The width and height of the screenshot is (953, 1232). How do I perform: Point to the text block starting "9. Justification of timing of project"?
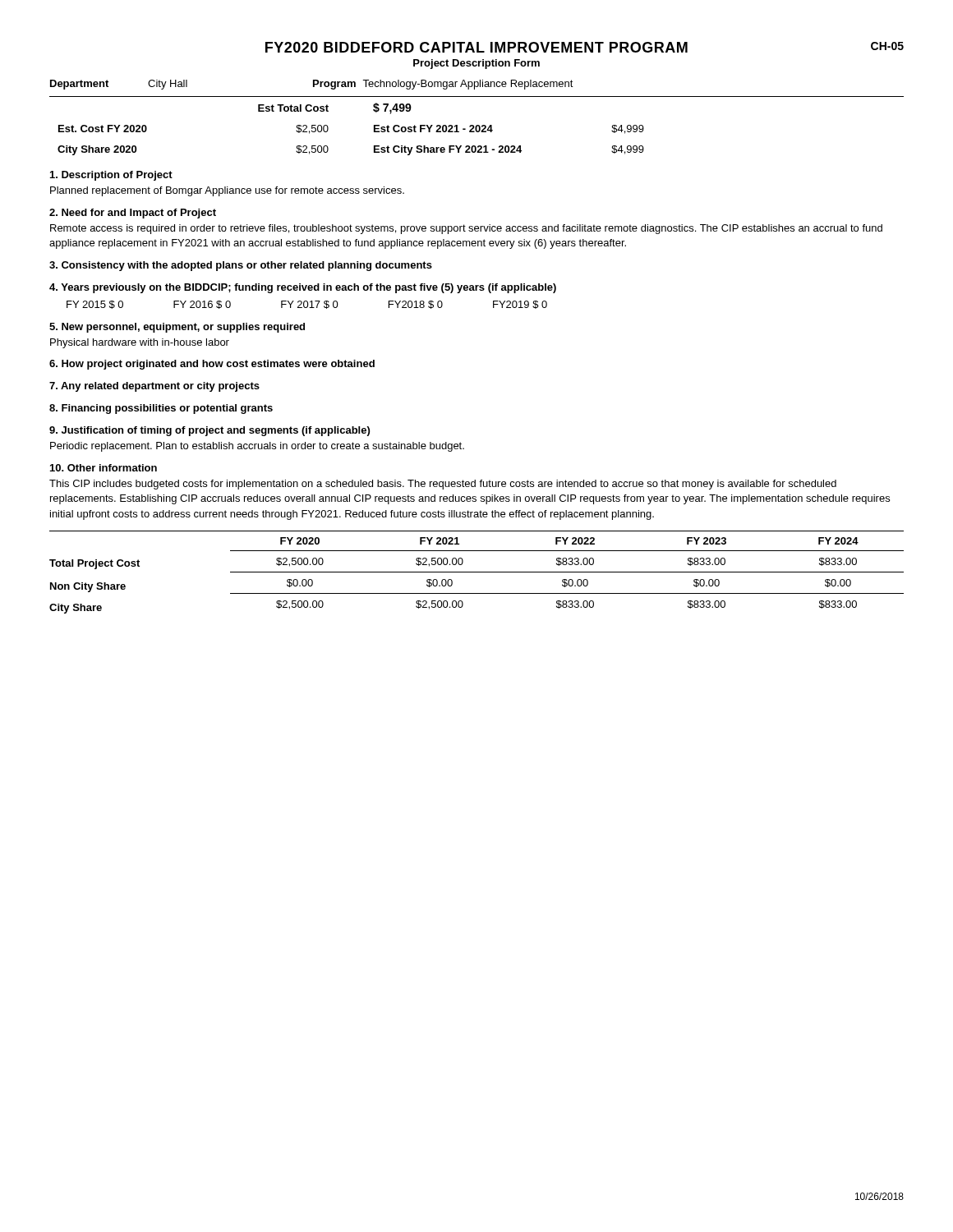(257, 438)
